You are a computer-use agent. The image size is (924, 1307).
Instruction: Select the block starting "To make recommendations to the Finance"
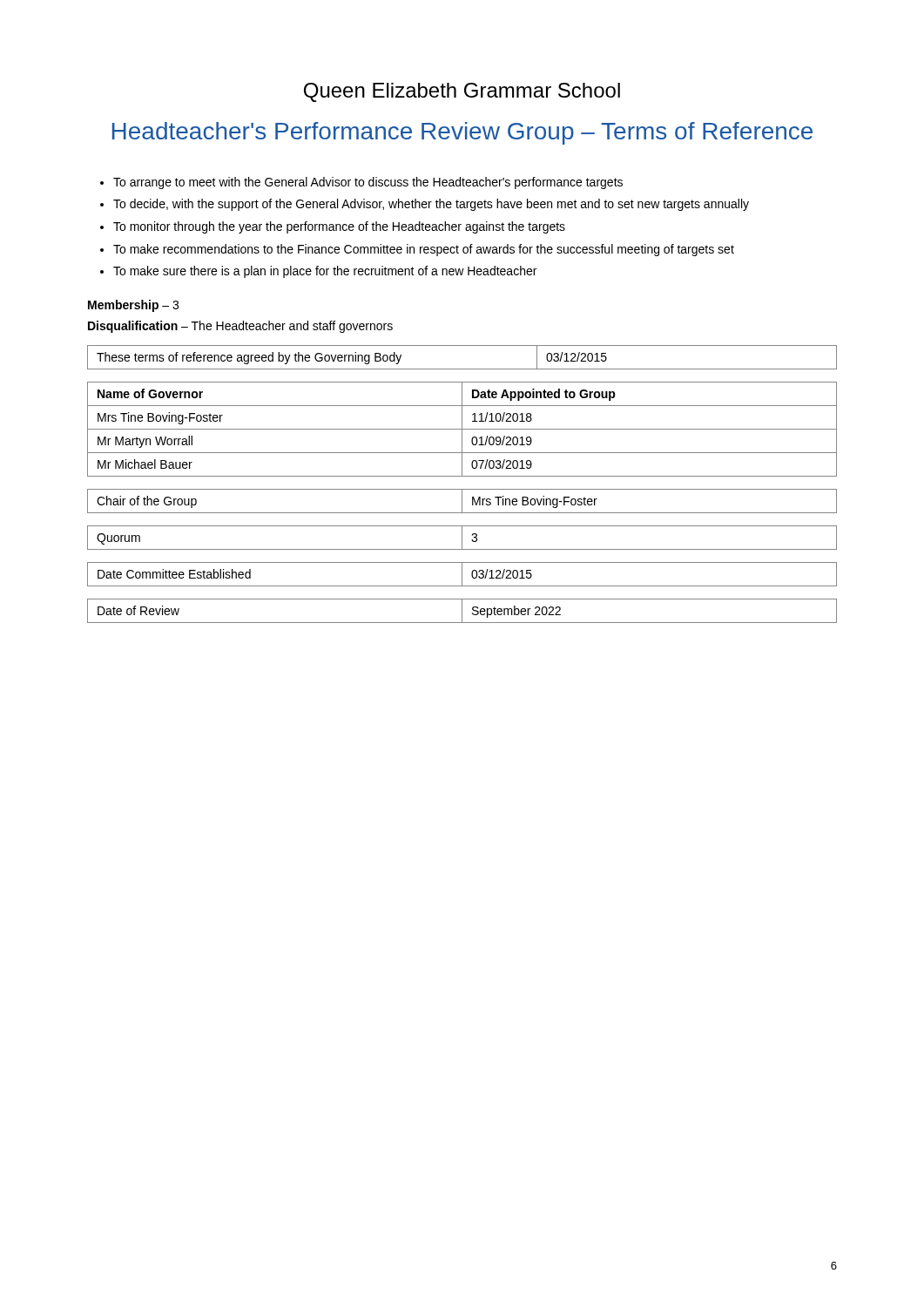click(424, 249)
